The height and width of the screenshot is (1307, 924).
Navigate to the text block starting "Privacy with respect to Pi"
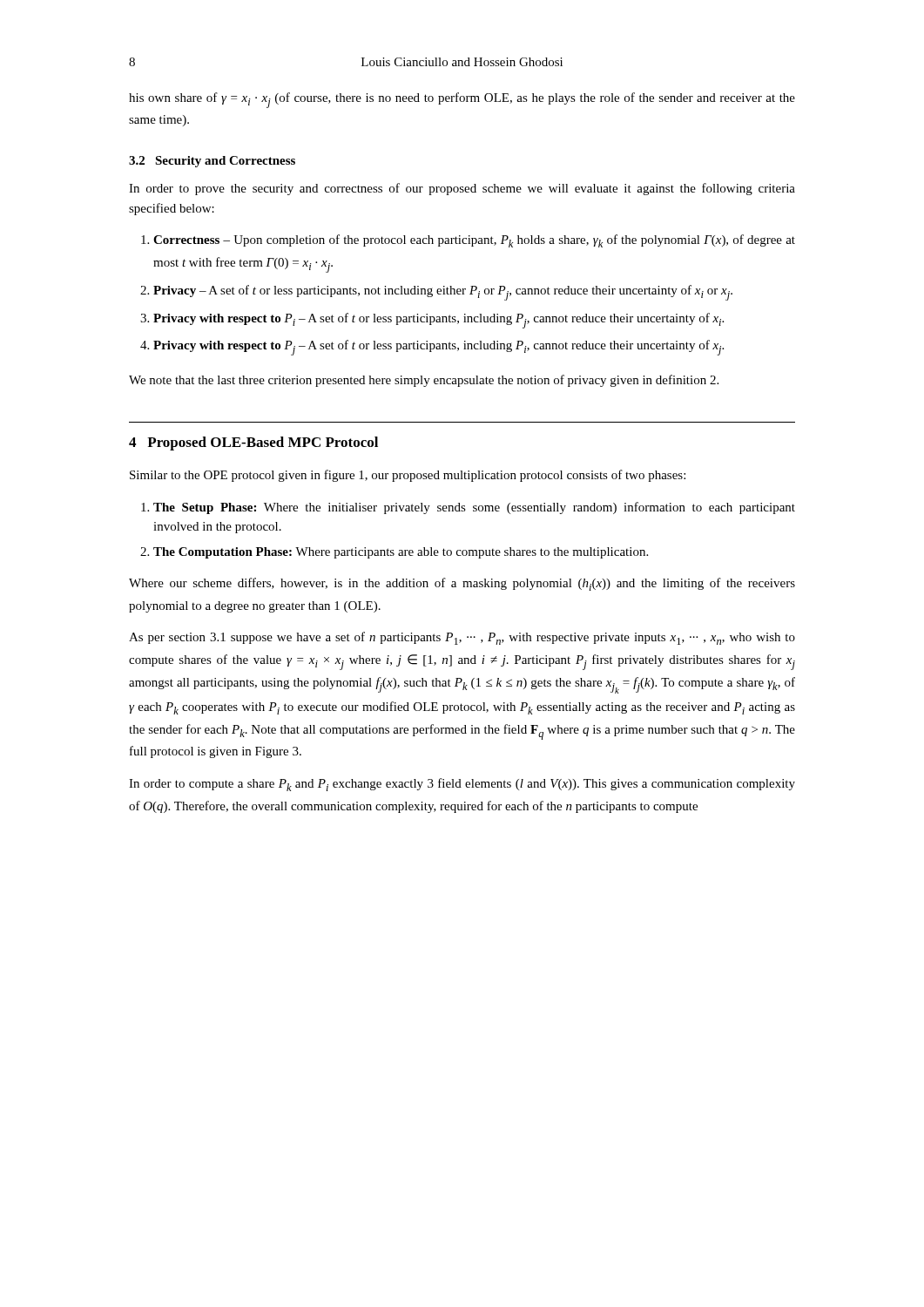tap(439, 319)
